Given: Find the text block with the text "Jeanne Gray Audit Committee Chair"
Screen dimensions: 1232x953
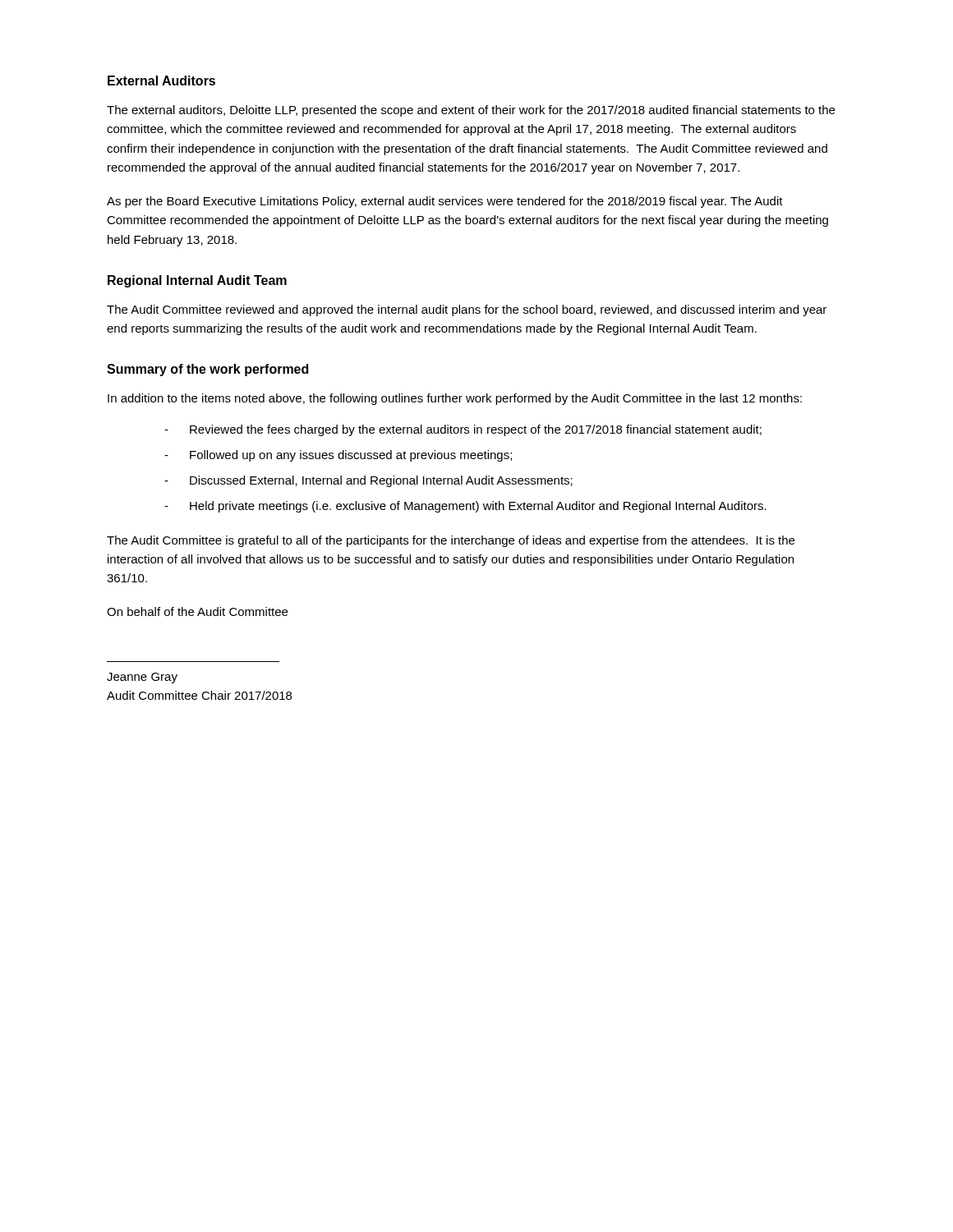Looking at the screenshot, I should [x=200, y=685].
